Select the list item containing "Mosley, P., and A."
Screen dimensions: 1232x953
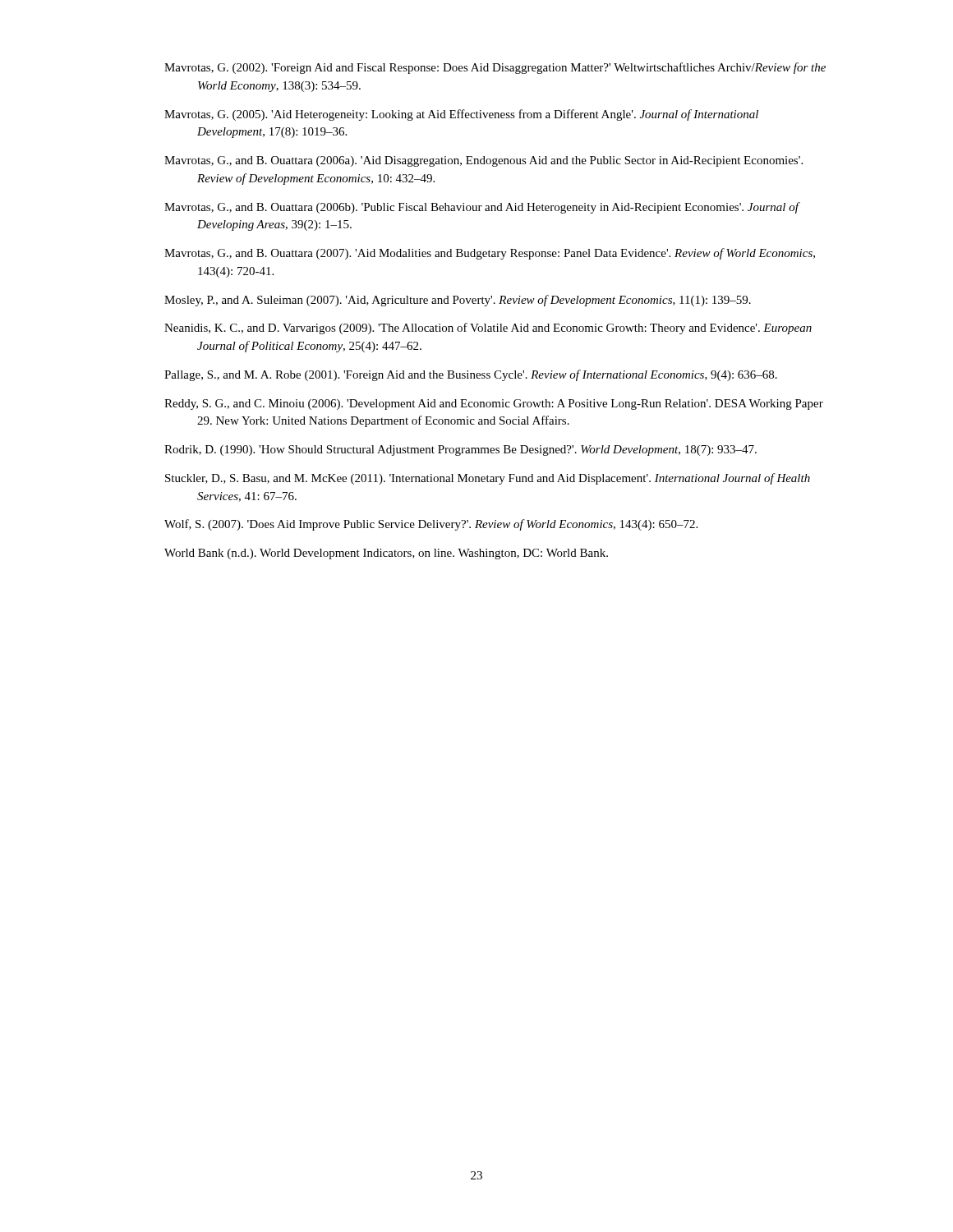pos(458,299)
